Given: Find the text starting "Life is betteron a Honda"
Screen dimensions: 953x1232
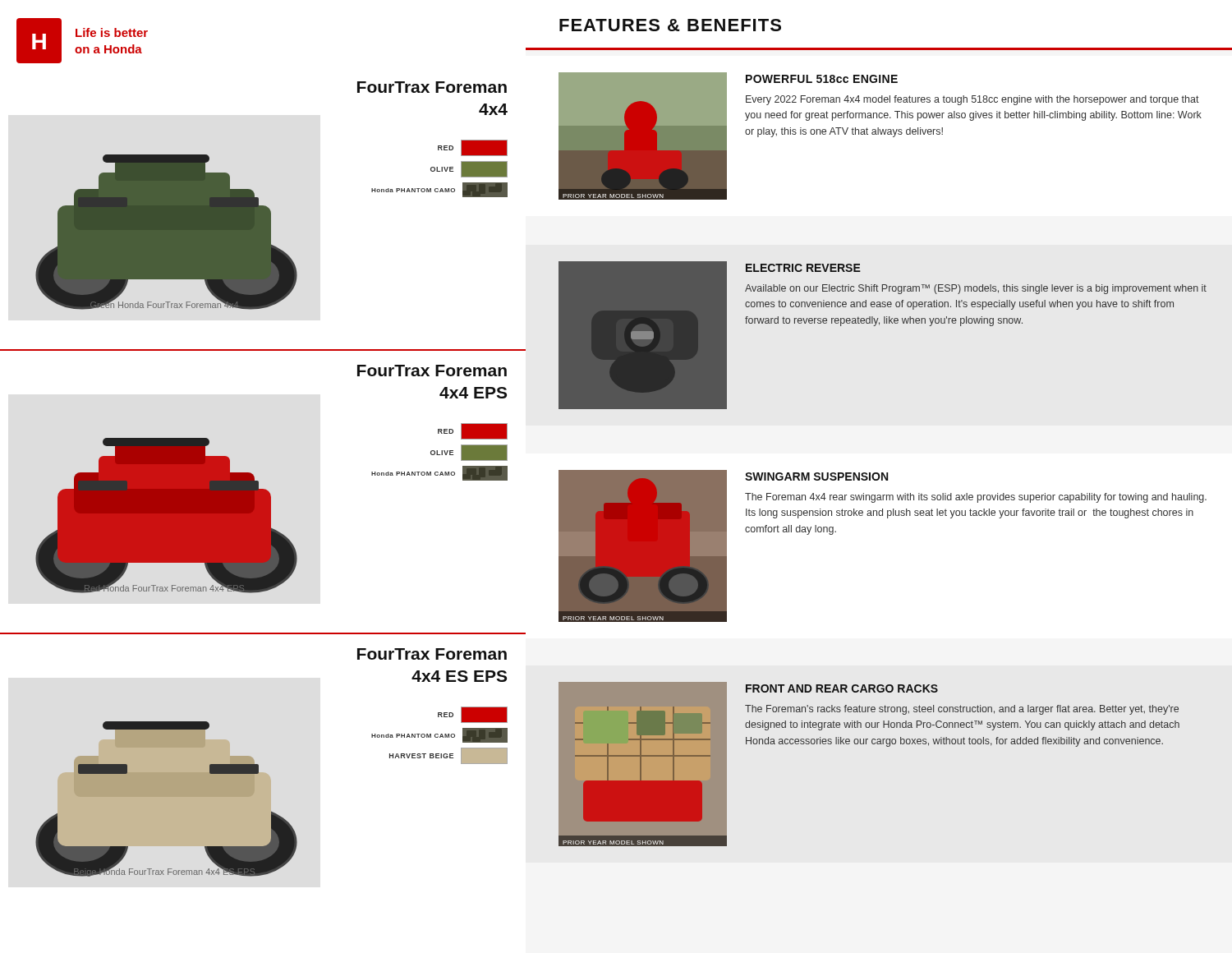Looking at the screenshot, I should tap(111, 40).
